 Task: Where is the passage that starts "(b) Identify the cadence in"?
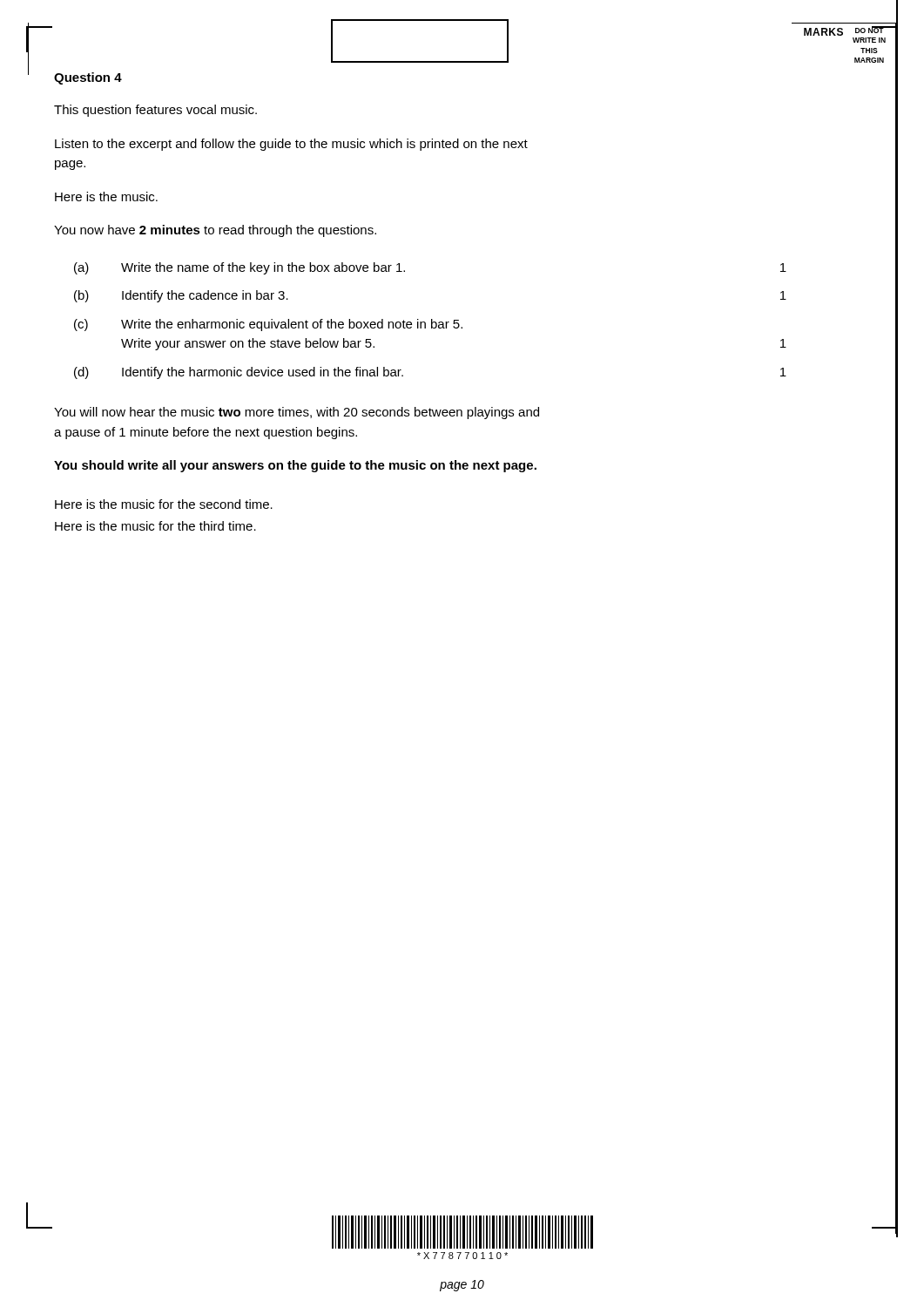click(x=199, y=296)
